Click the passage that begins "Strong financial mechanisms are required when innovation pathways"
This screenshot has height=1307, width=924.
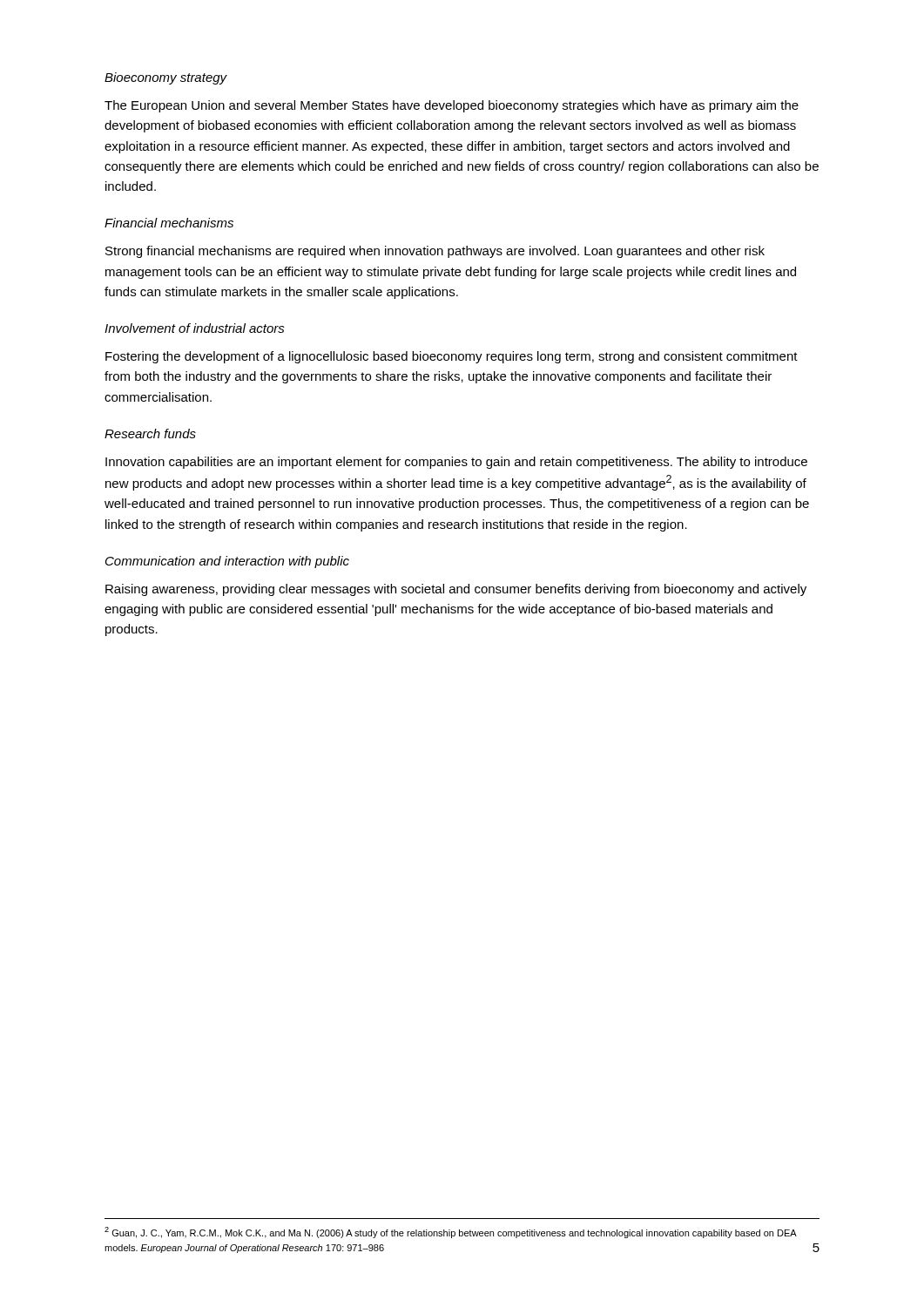451,271
